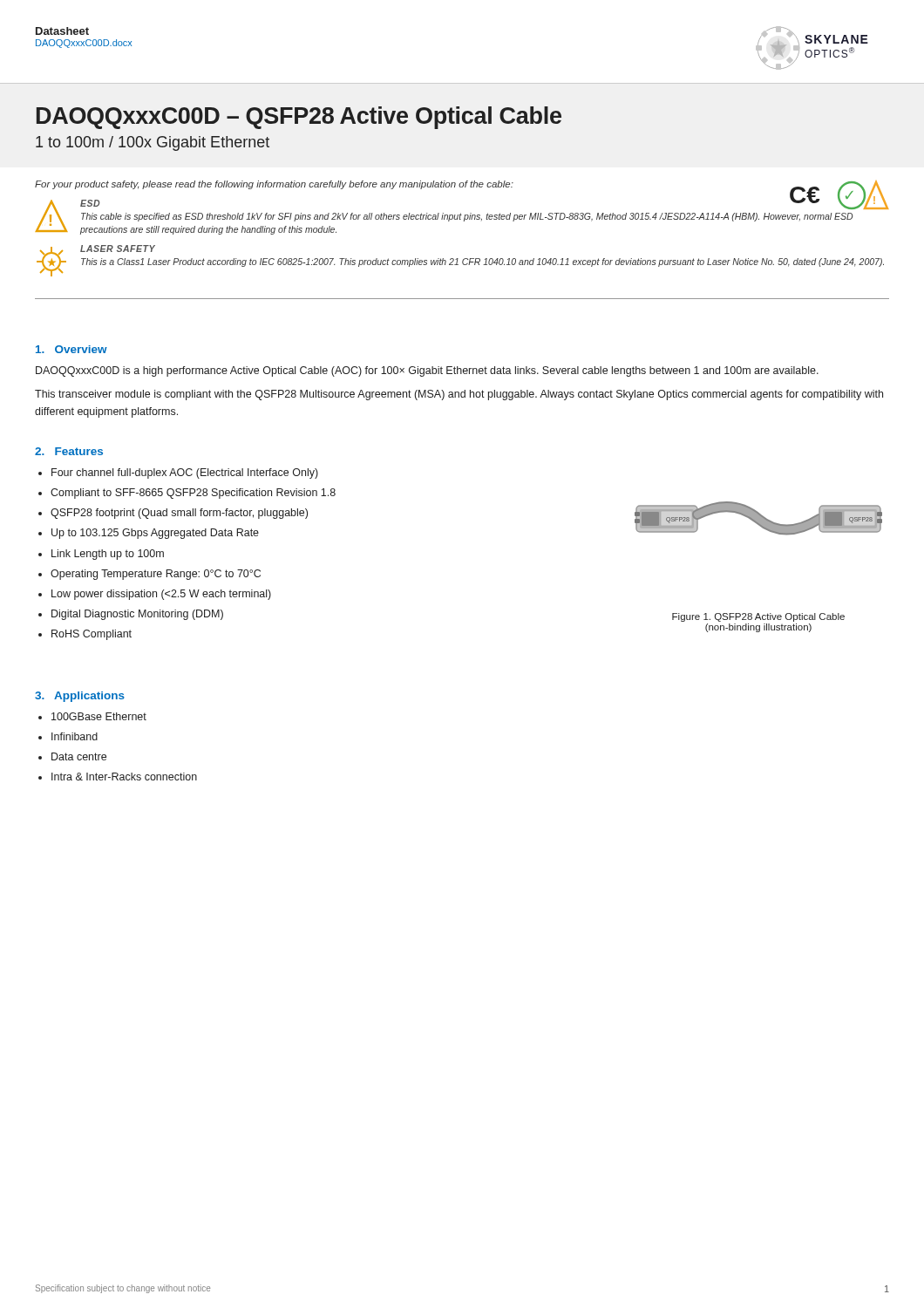Select the caption that reads "Figure 1. QSFP28 Active Optical Cable(non-binding"
This screenshot has width=924, height=1308.
point(758,622)
